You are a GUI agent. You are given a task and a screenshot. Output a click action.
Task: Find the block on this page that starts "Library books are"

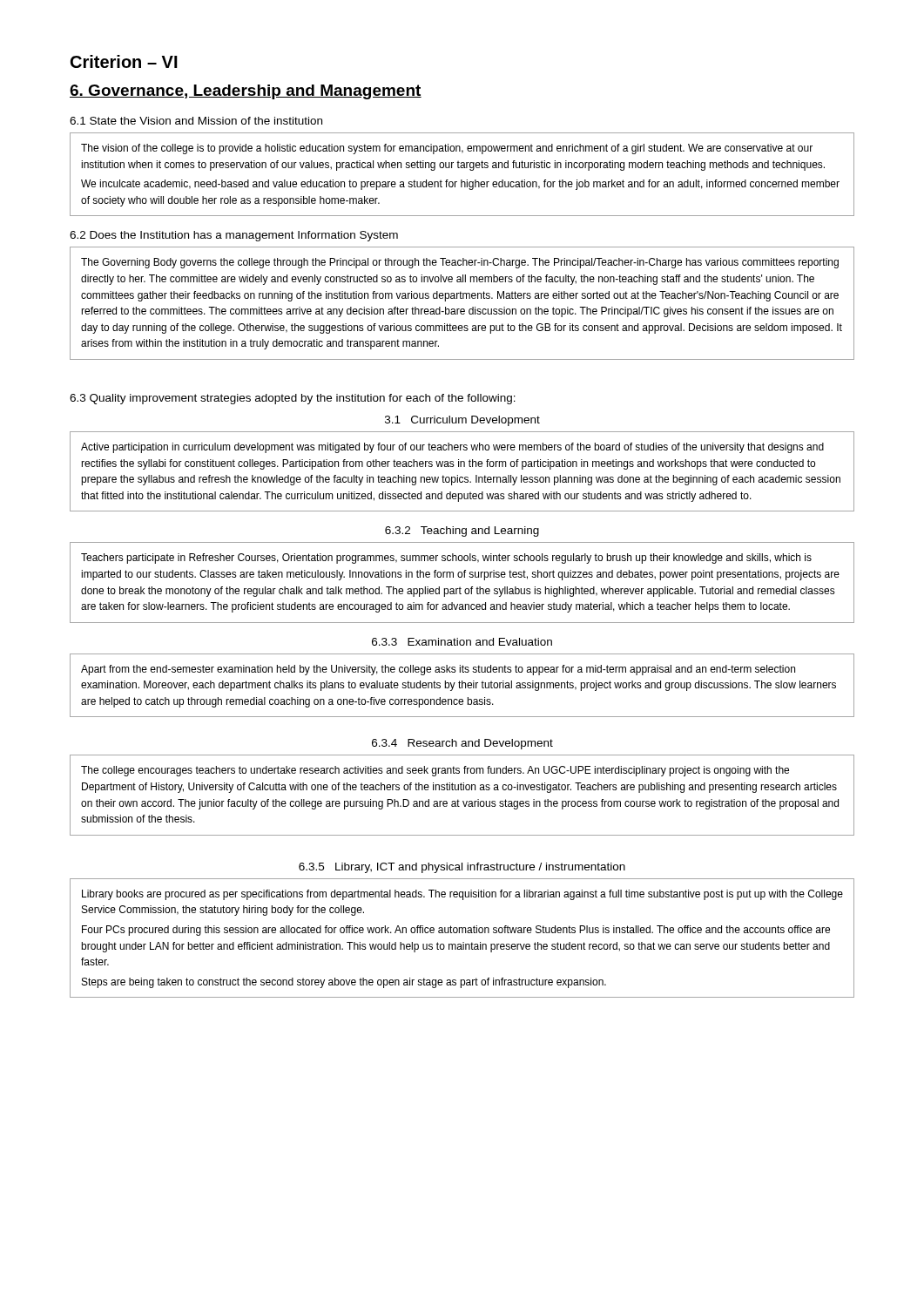coord(462,938)
